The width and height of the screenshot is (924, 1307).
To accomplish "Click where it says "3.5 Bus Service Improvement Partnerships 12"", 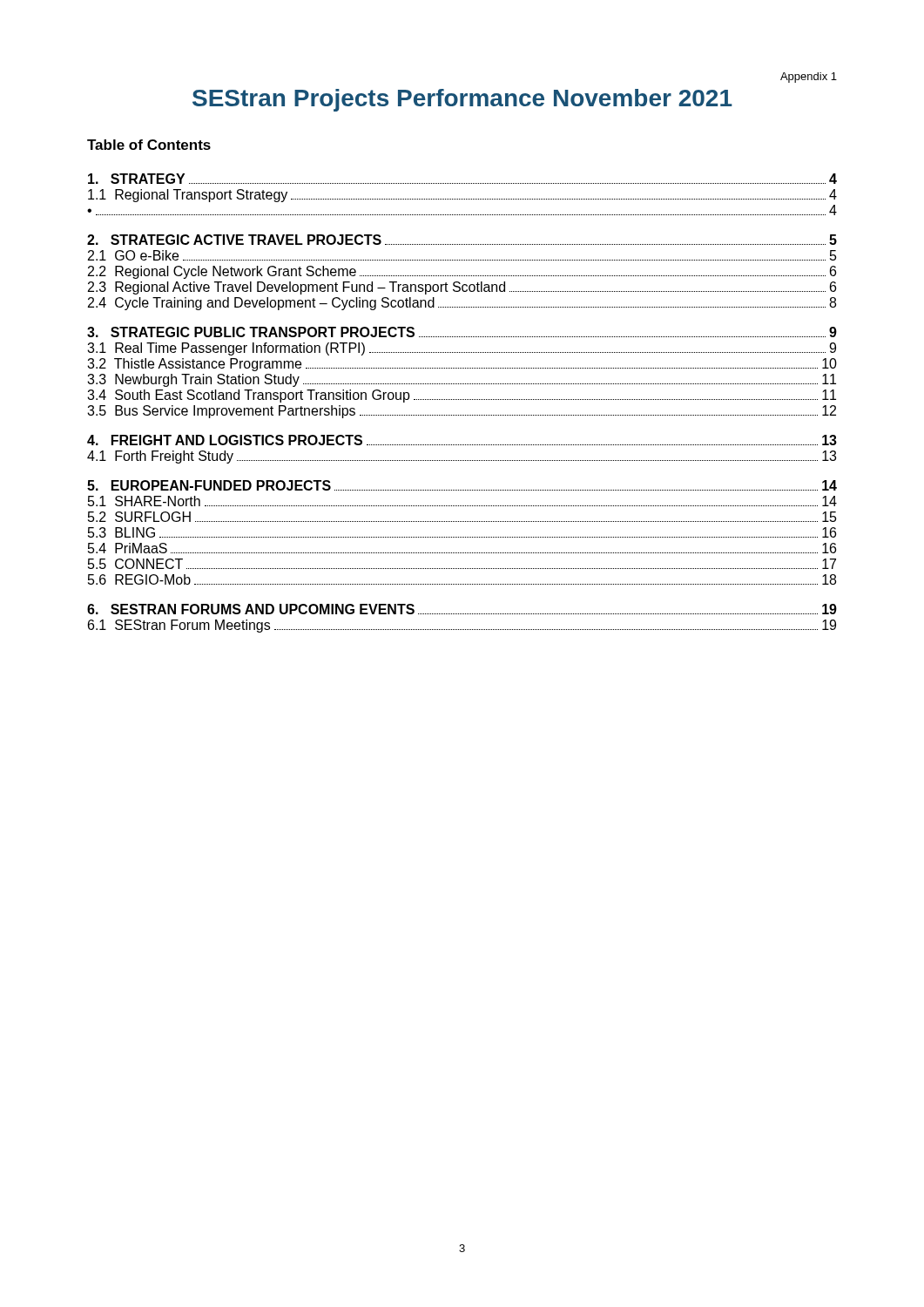I will tap(462, 411).
